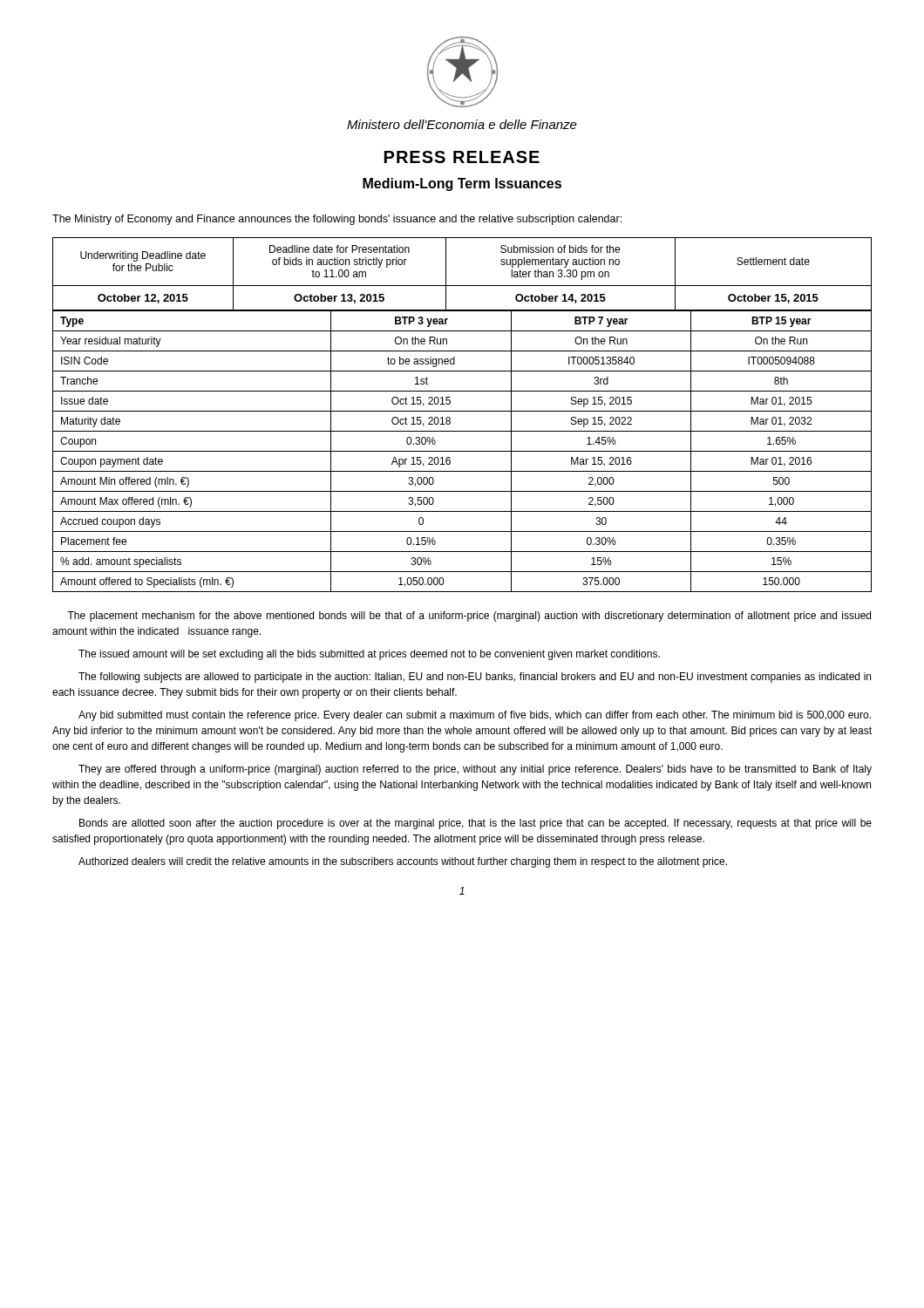Find the region starting "The issued amount will be"
Viewport: 924px width, 1308px height.
point(369,654)
